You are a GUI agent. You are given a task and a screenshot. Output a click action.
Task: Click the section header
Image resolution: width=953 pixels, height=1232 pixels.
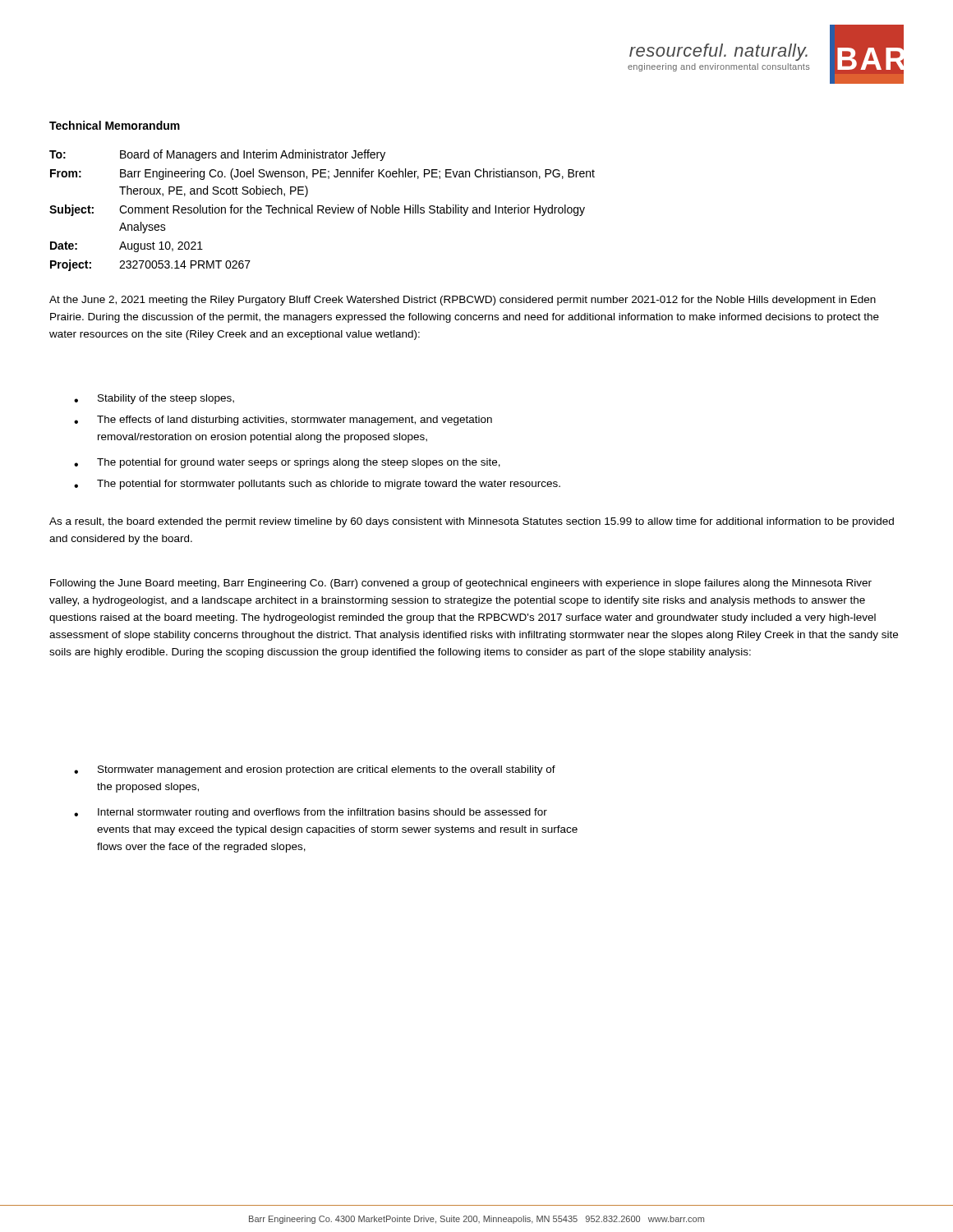(115, 126)
